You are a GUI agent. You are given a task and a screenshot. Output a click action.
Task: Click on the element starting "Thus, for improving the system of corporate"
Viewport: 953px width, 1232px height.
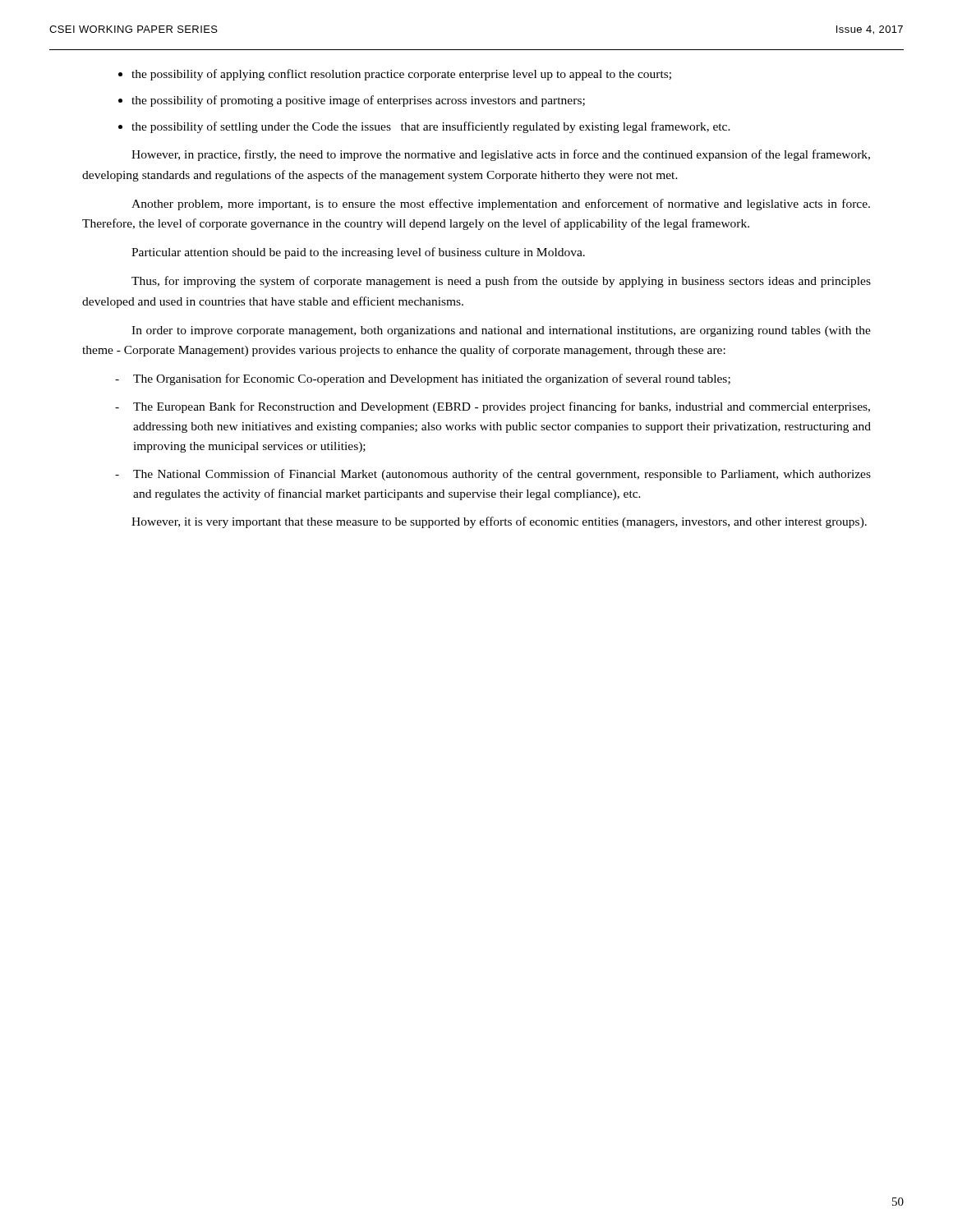[476, 291]
